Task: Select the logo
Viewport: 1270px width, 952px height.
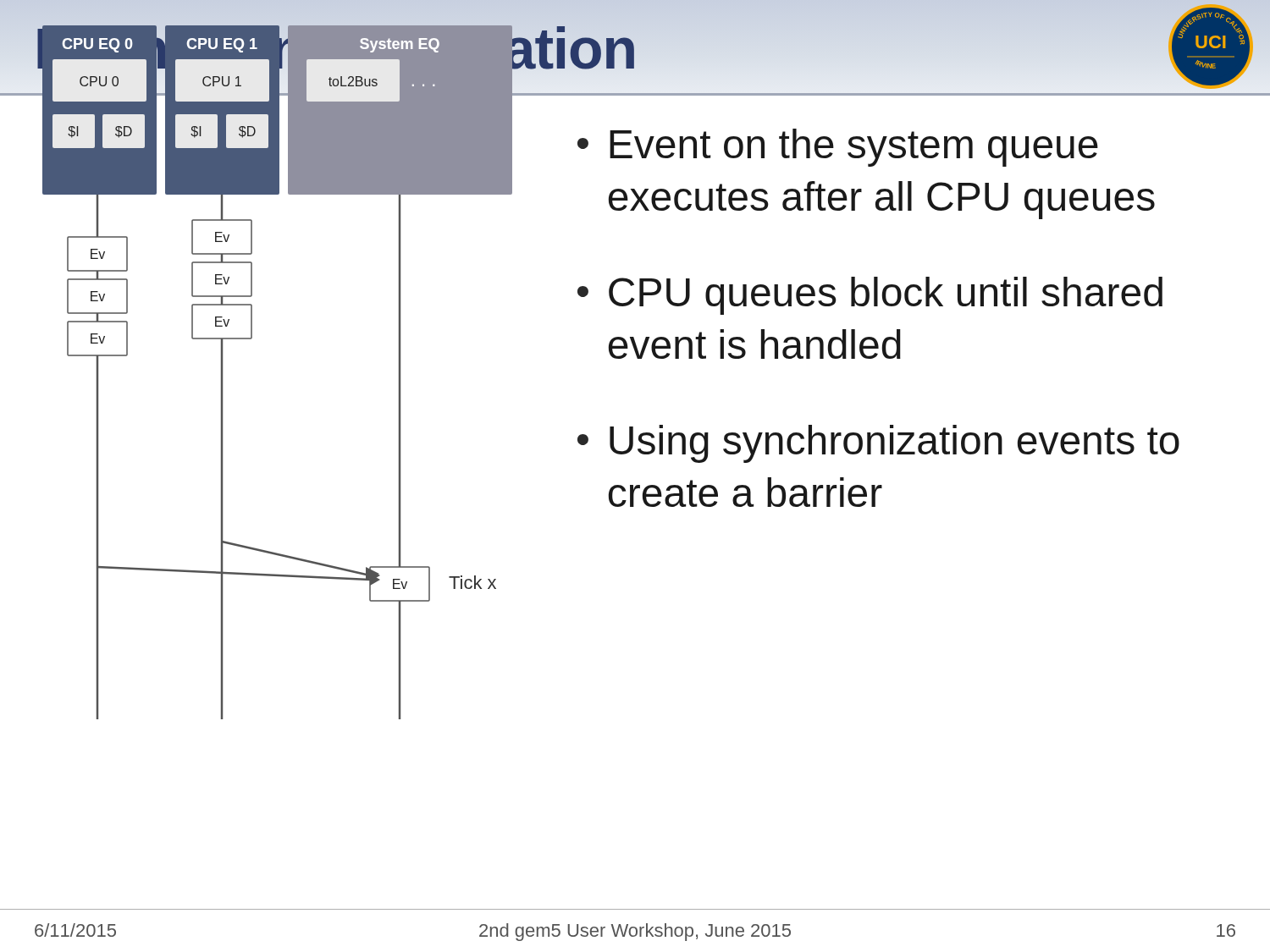Action: [x=1211, y=47]
